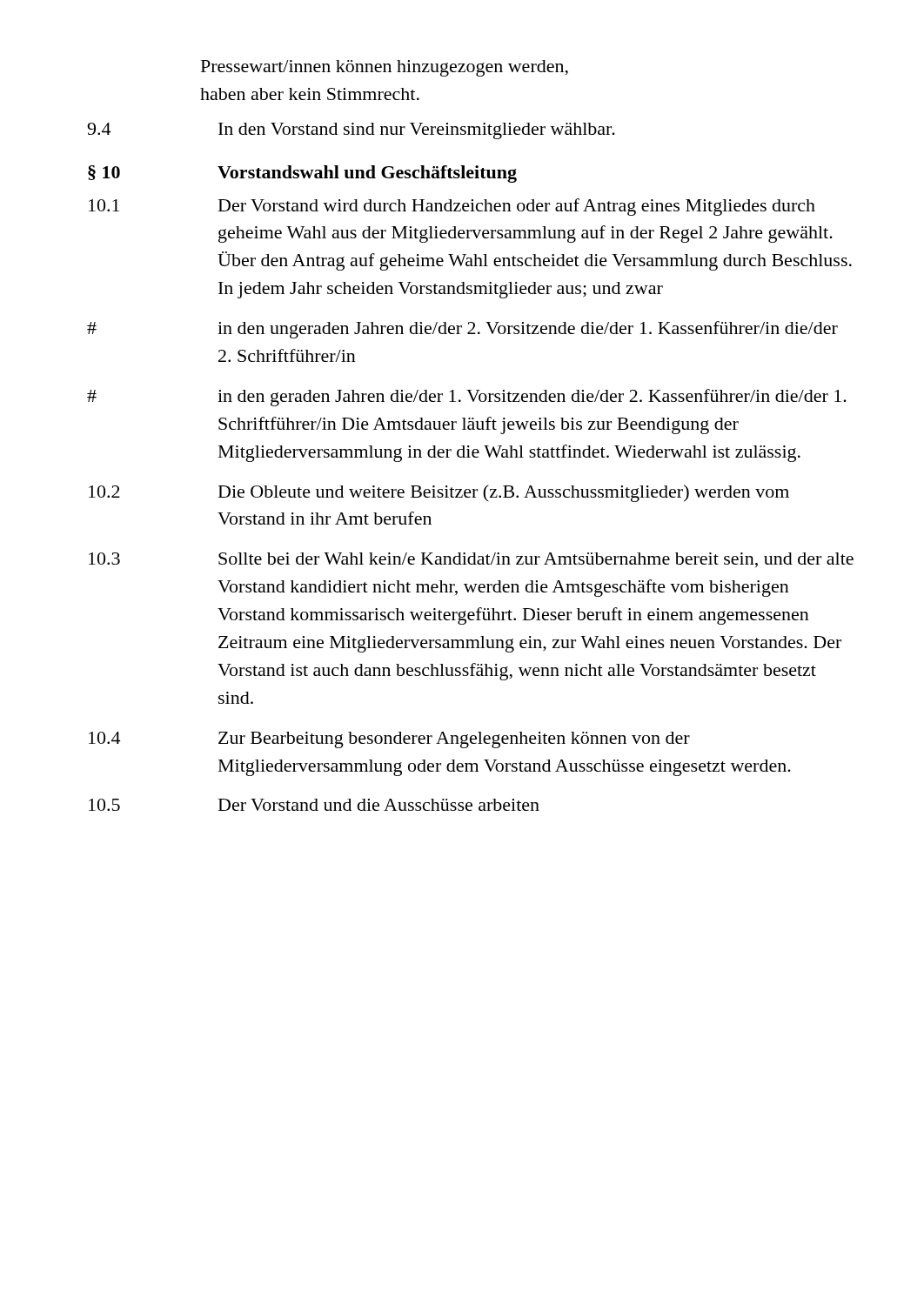The image size is (924, 1305).
Task: Find the block starting "# in den ungeraden"
Action: 471,342
